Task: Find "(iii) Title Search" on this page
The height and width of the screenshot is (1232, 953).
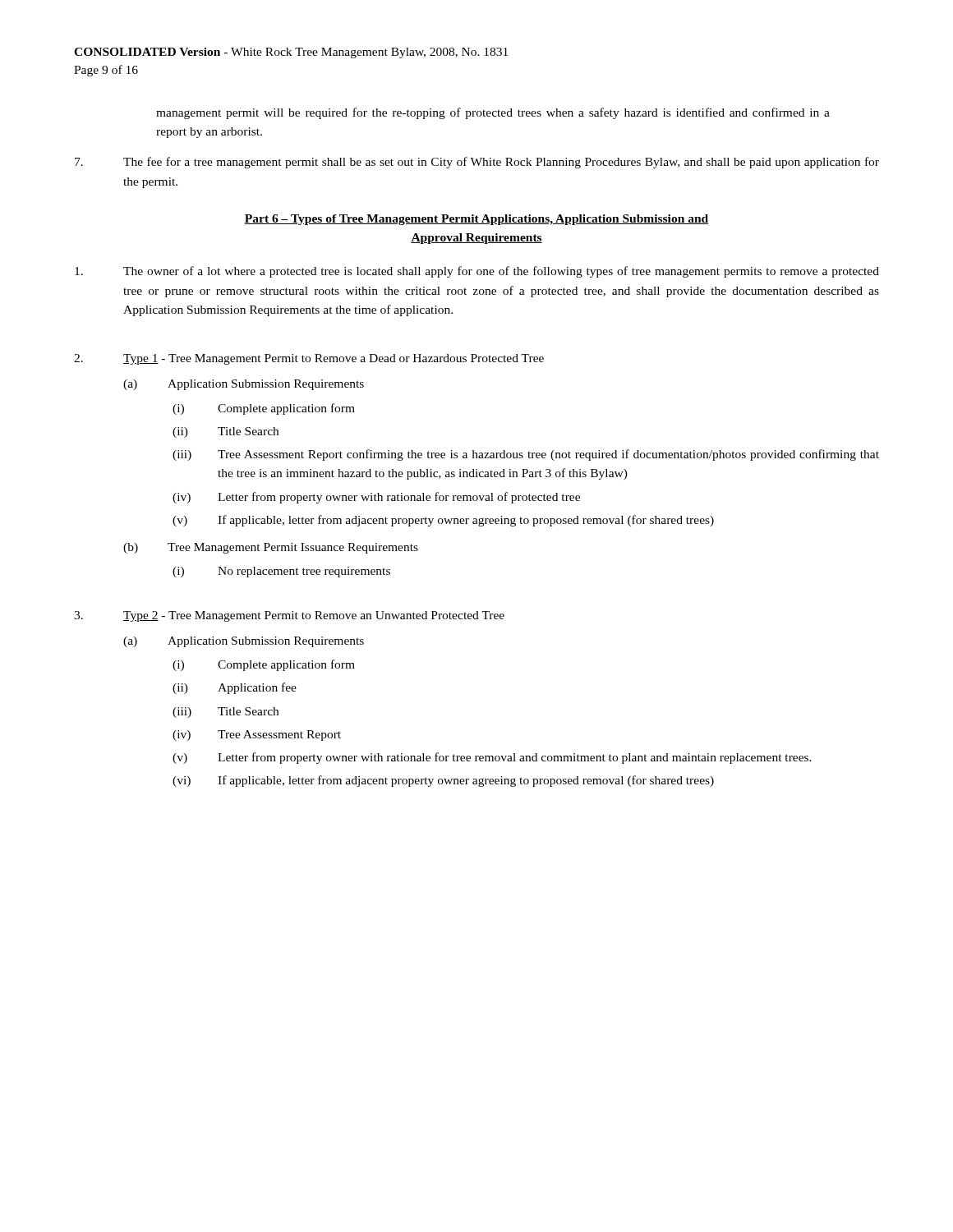Action: click(226, 713)
